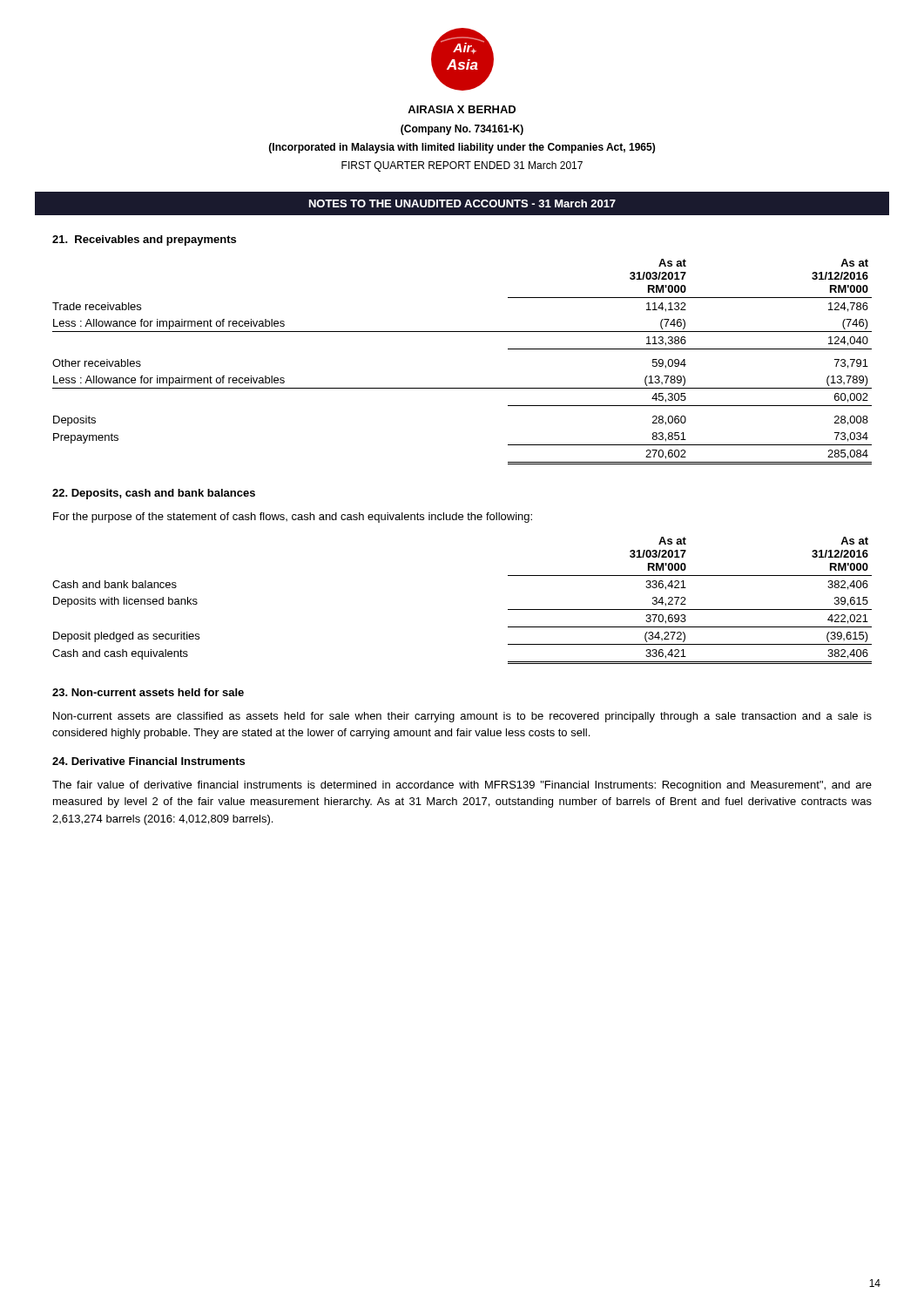Navigate to the passage starting "21. Receivables and prepayments"

[x=144, y=239]
